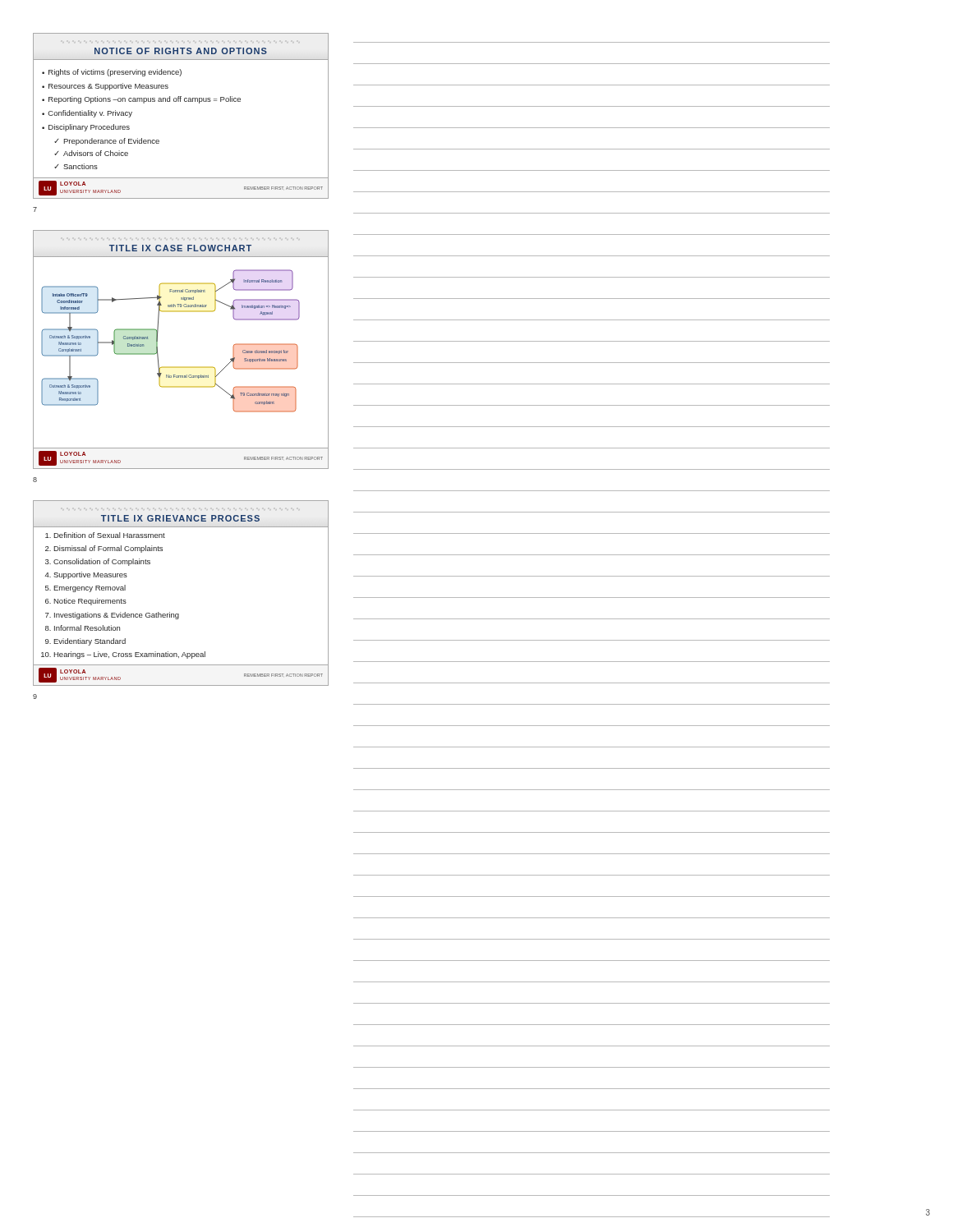Screen dimensions: 1232x953
Task: Navigate to the text block starting "Consolidation of Complaints"
Action: click(102, 561)
